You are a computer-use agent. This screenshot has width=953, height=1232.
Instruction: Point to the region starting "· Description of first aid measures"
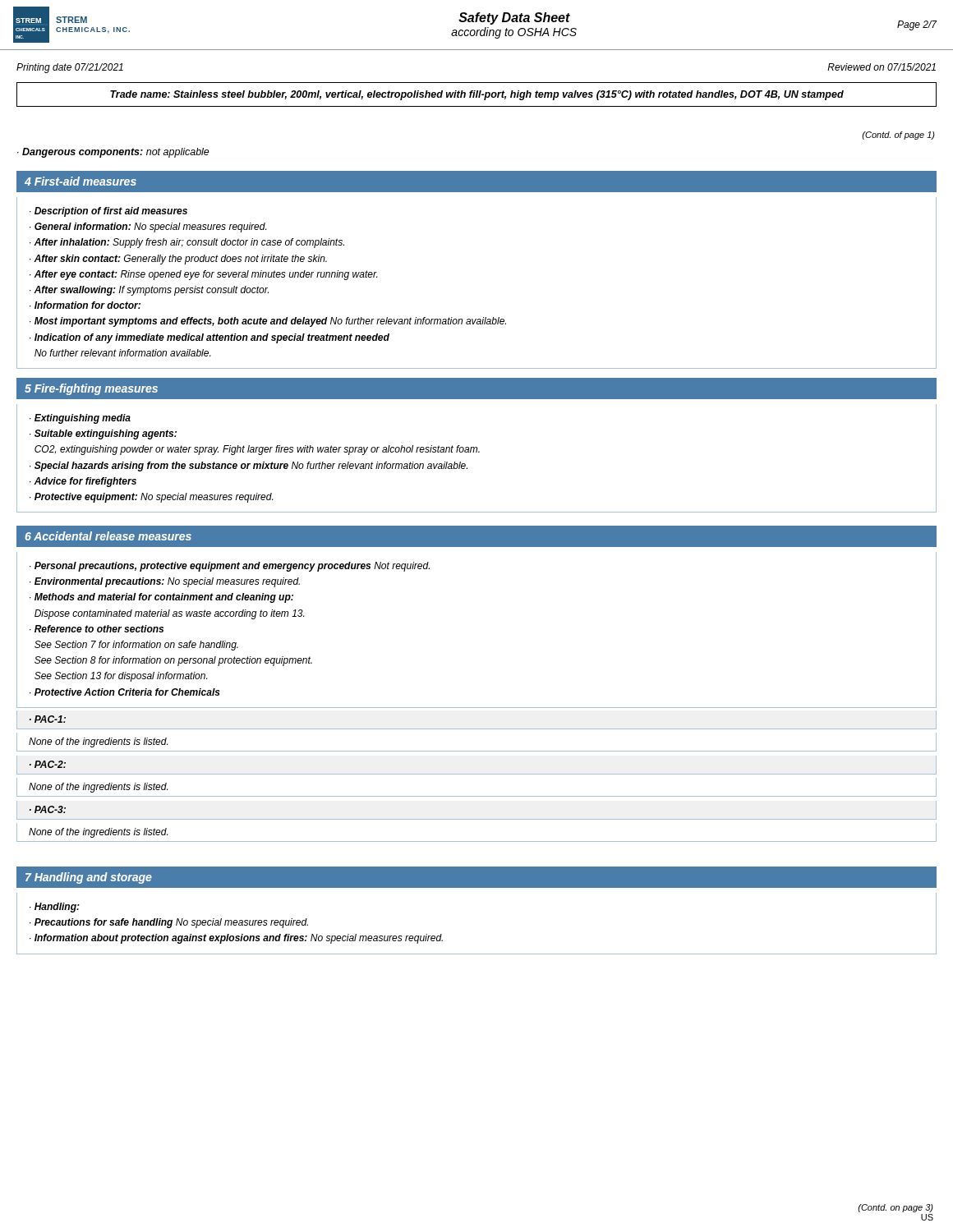108,211
